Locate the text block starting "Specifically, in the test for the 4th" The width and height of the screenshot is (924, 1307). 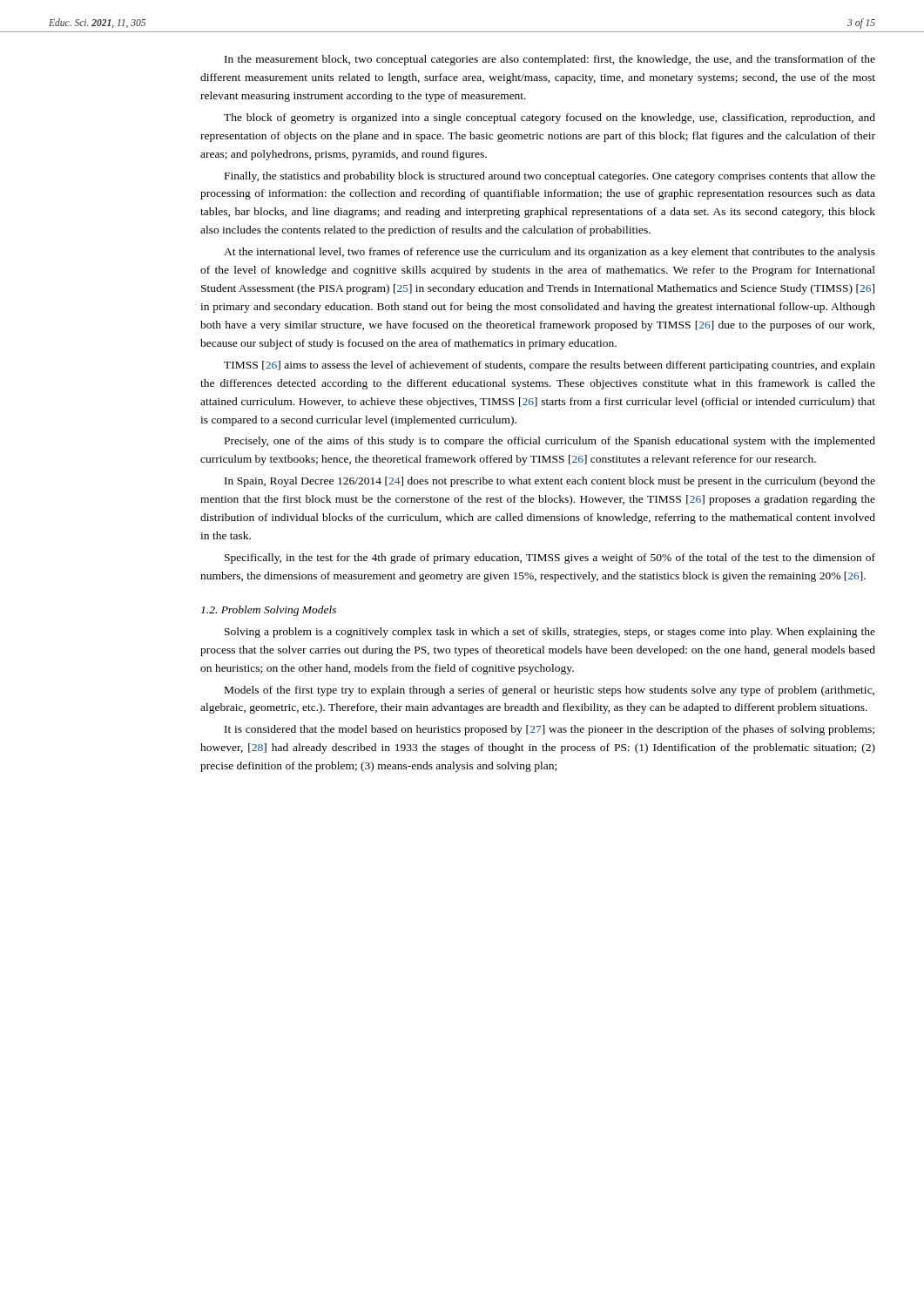[x=538, y=566]
